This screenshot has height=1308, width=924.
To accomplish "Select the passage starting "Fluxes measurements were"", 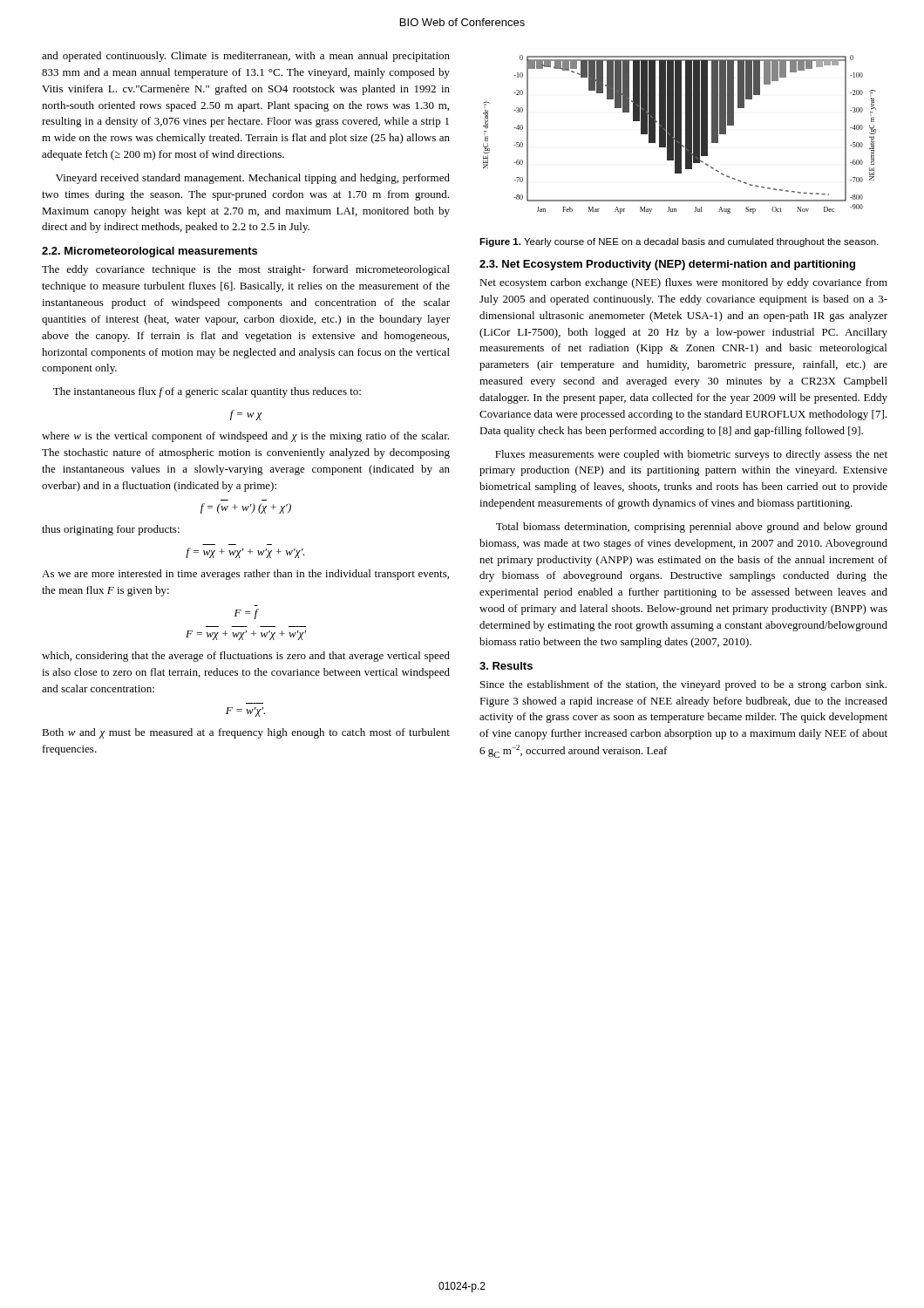I will click(x=683, y=478).
